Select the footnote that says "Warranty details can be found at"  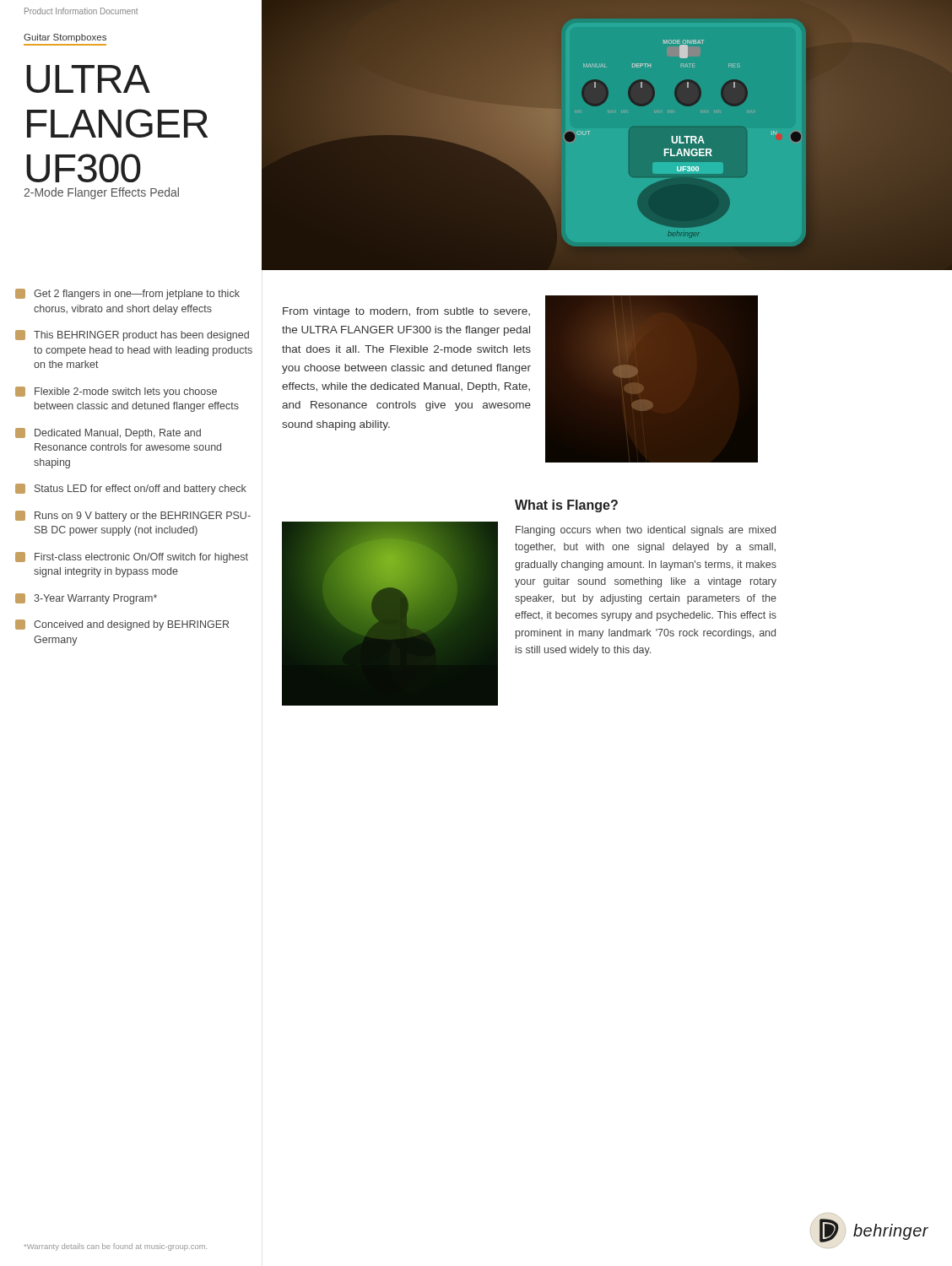116,1246
